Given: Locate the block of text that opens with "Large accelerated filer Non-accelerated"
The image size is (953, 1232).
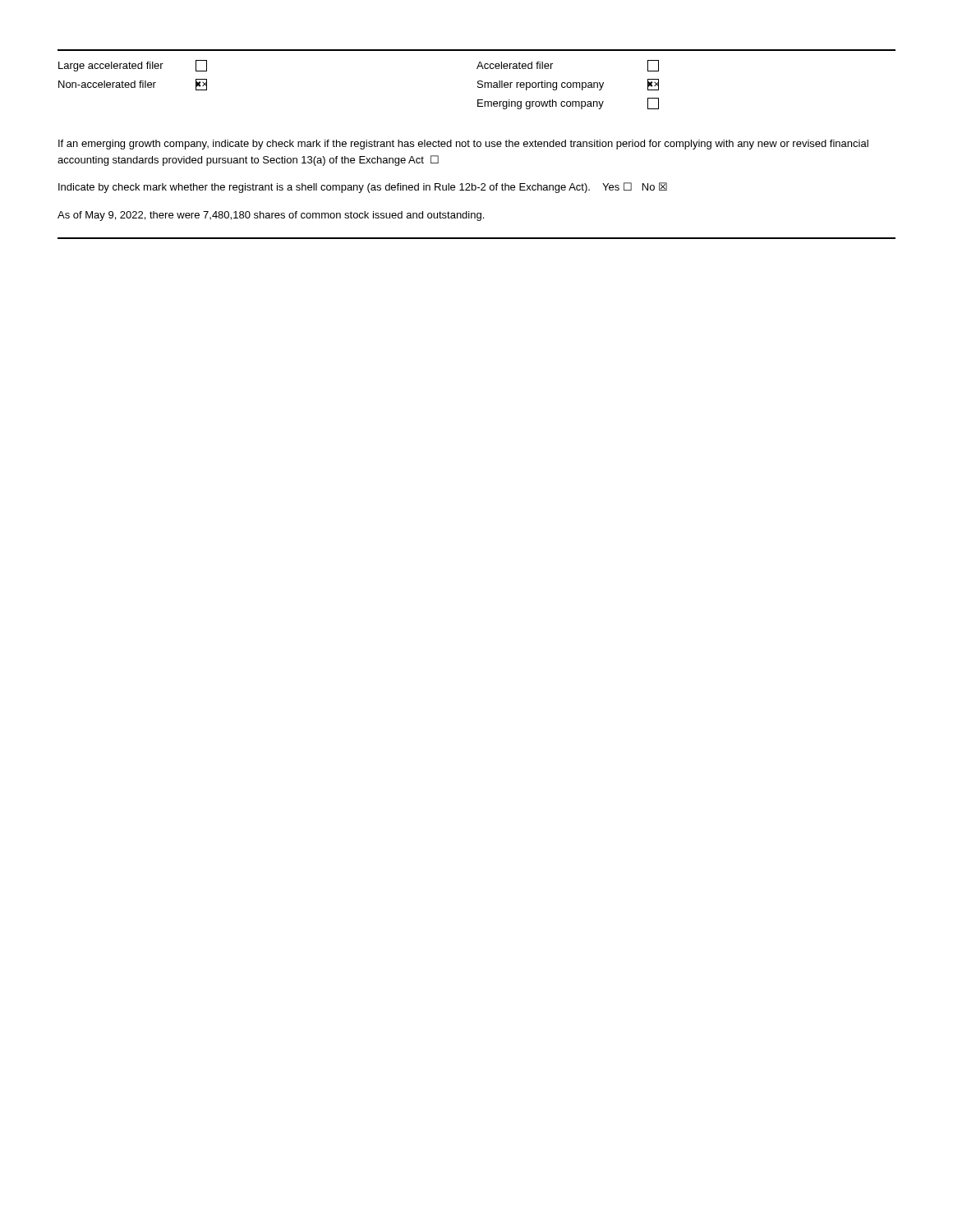Looking at the screenshot, I should (x=476, y=87).
